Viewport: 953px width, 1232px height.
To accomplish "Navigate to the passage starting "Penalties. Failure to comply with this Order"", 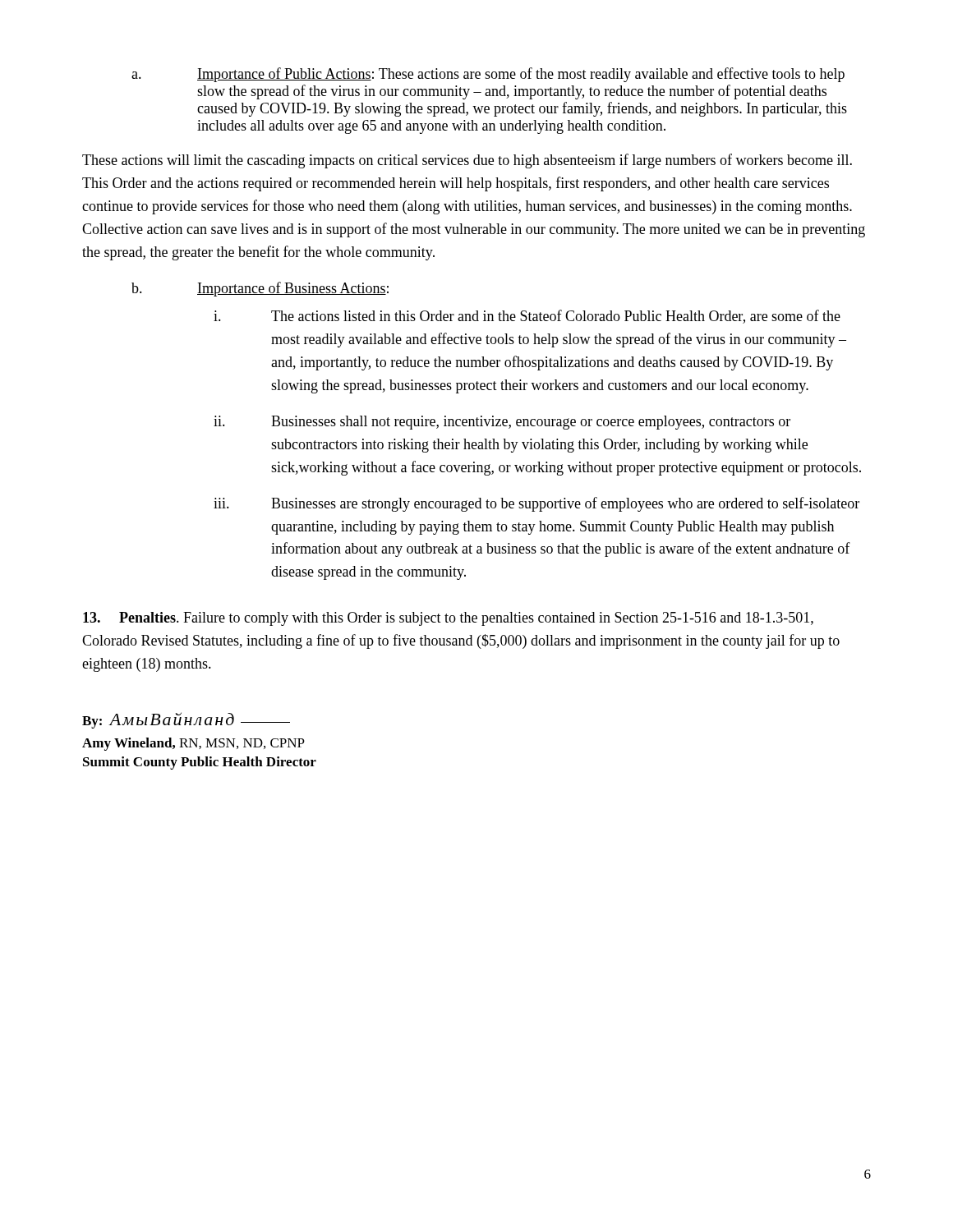I will point(461,641).
